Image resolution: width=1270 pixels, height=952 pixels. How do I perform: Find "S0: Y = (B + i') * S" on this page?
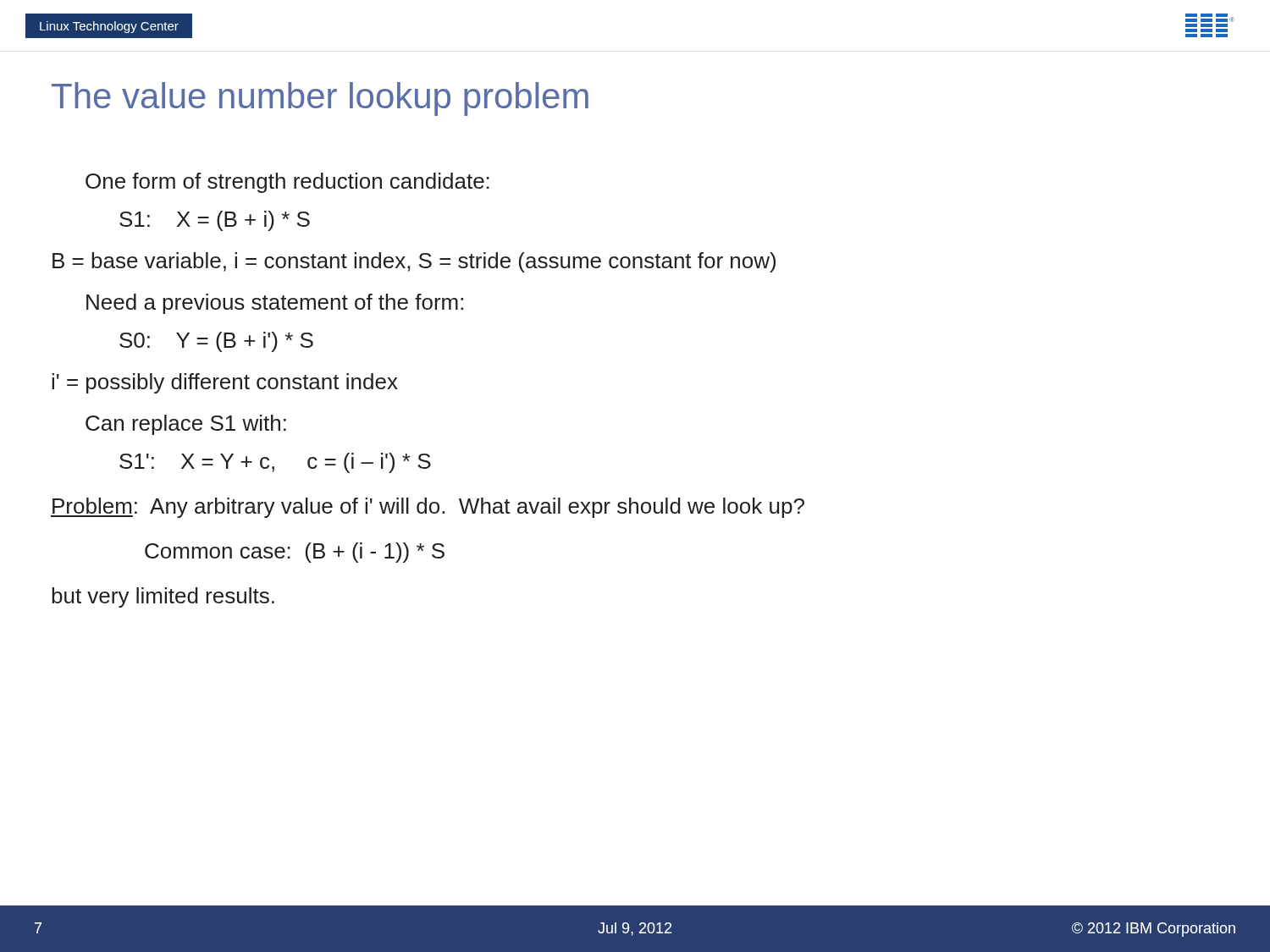coord(216,340)
